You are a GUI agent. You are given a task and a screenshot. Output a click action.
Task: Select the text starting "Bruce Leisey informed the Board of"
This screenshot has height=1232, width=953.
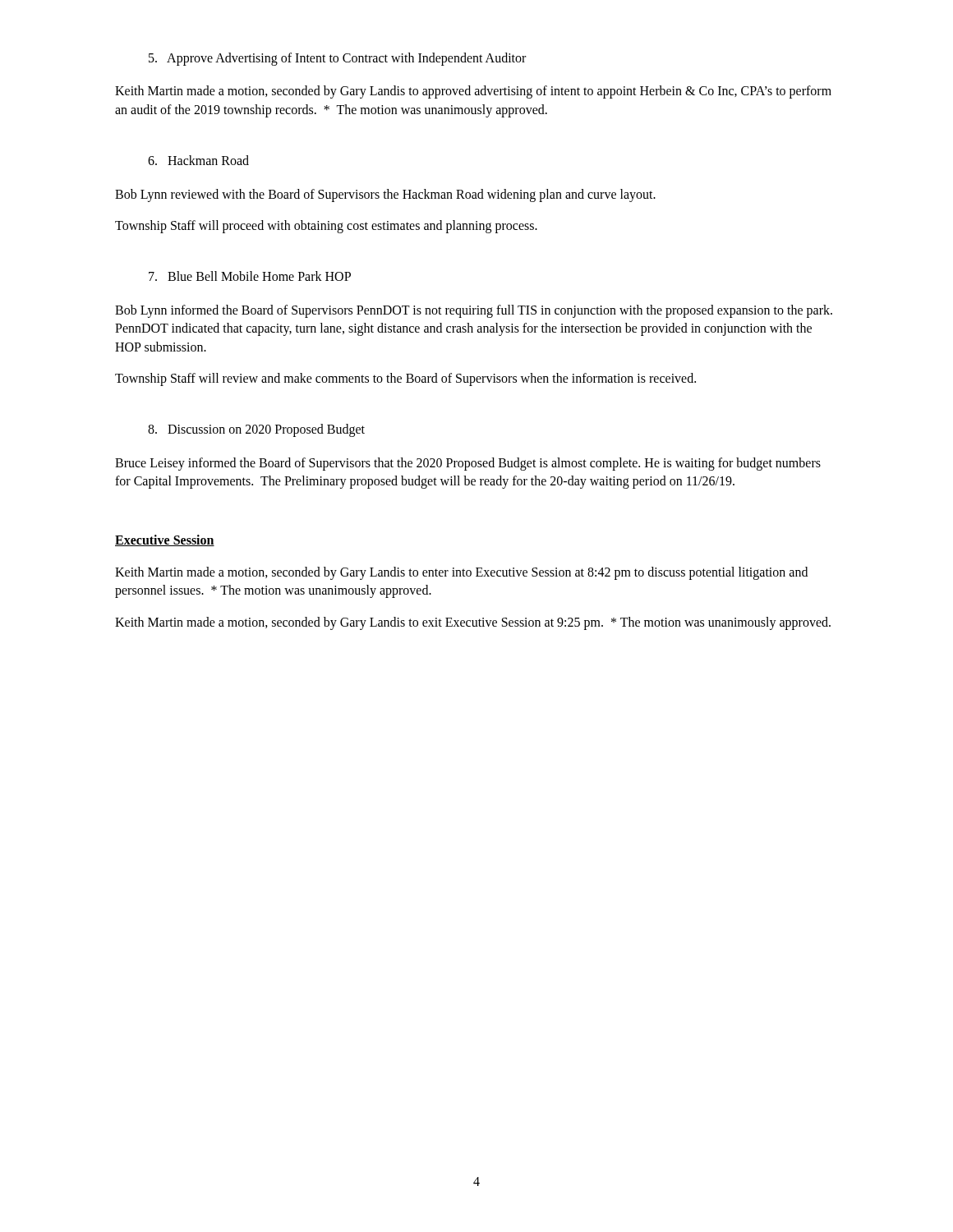[468, 472]
